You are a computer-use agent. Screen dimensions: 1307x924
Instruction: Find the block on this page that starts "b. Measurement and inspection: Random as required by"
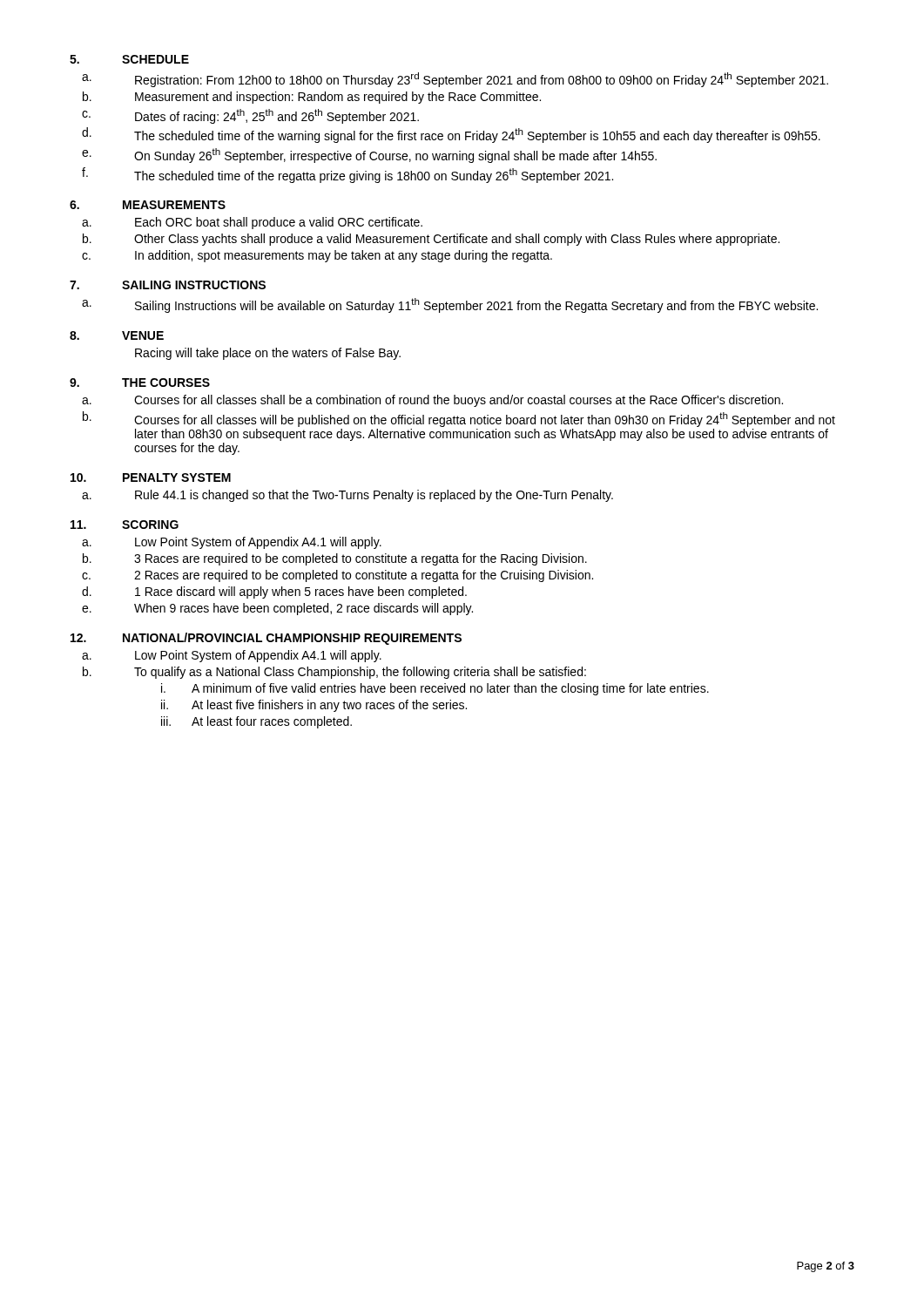[462, 96]
